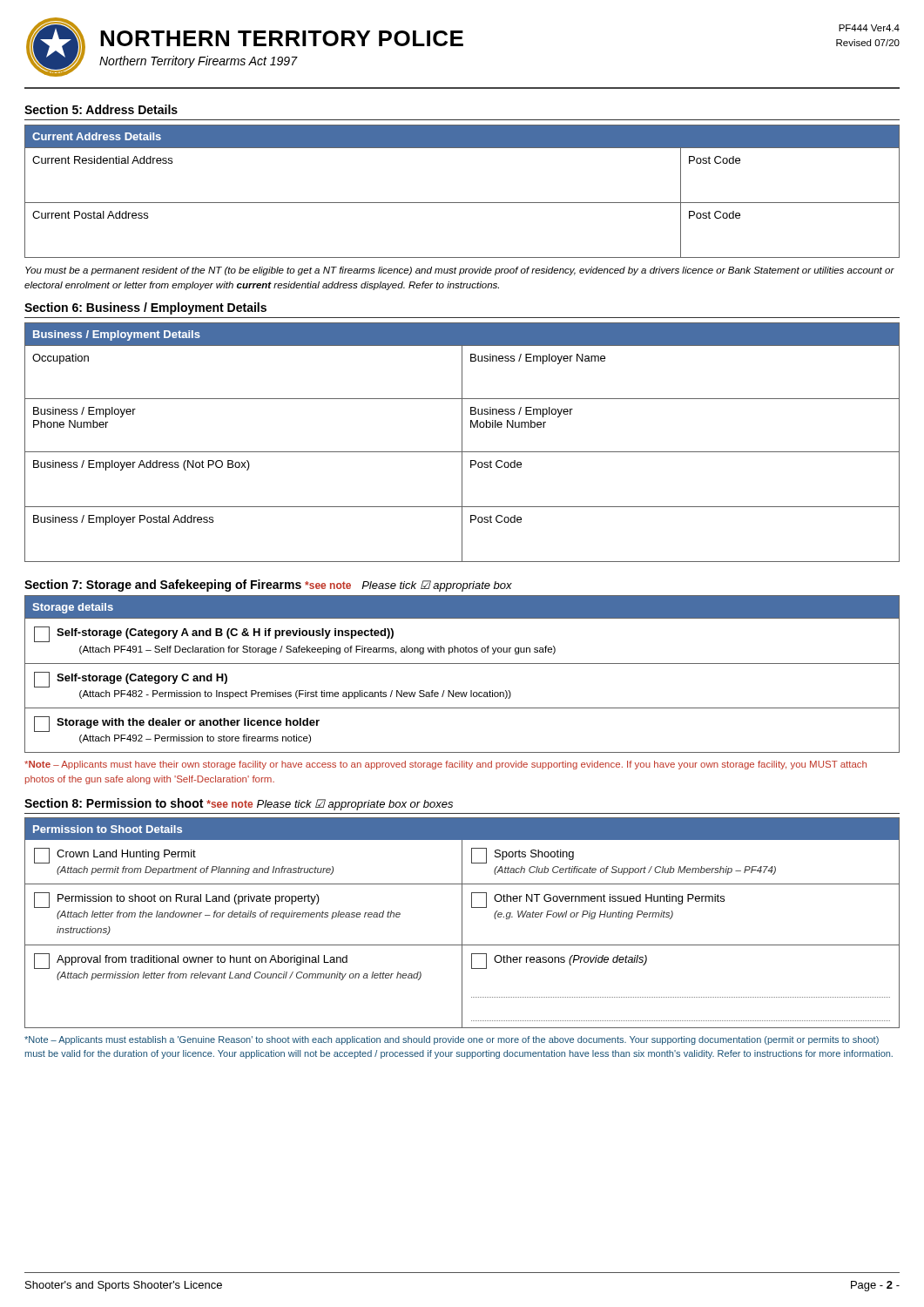Viewport: 924px width, 1307px height.
Task: Select the block starting "Section 7: Storage and Safekeeping of"
Action: click(268, 585)
